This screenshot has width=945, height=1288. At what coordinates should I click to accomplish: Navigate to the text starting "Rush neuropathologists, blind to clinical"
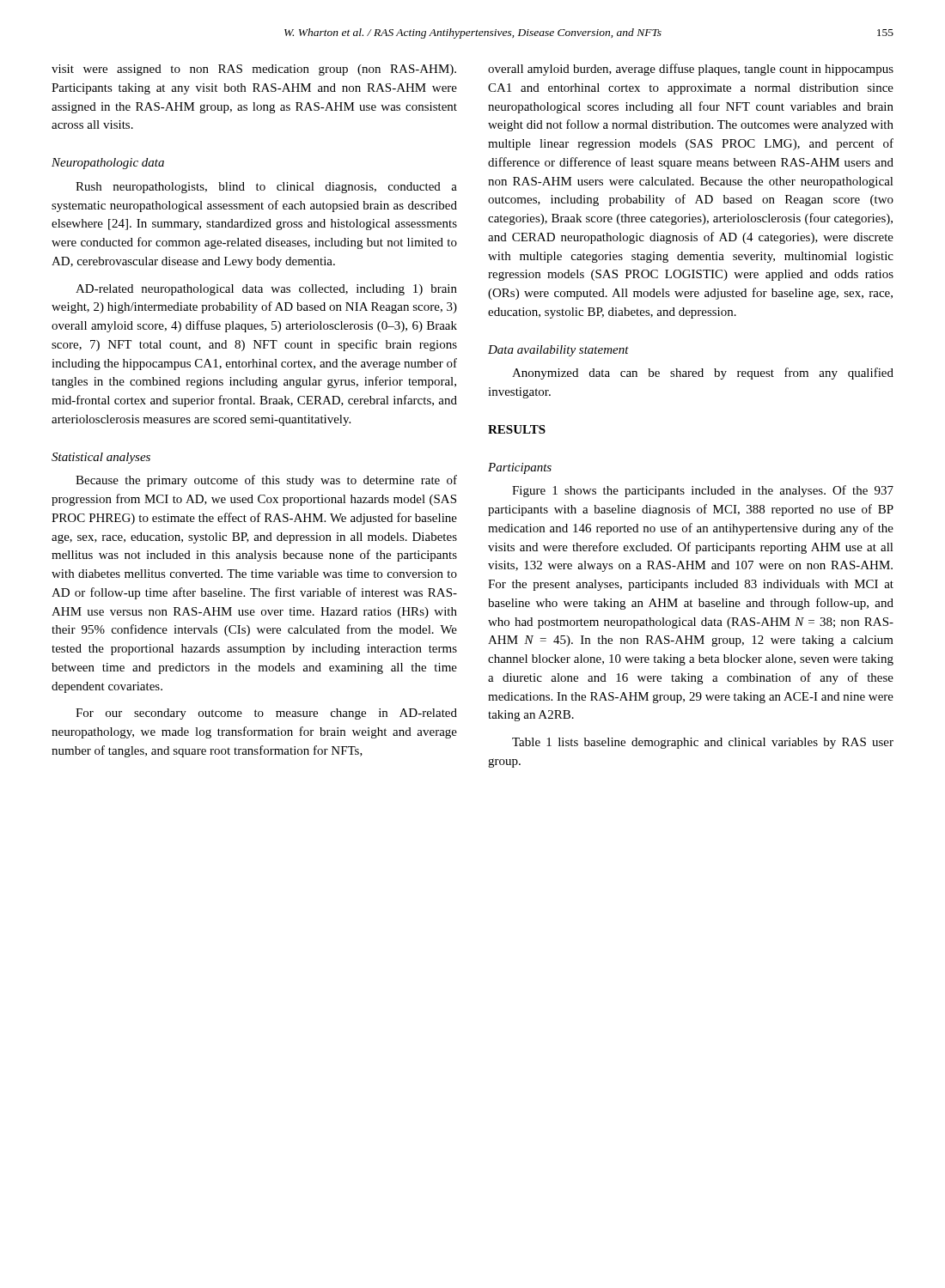click(x=254, y=303)
